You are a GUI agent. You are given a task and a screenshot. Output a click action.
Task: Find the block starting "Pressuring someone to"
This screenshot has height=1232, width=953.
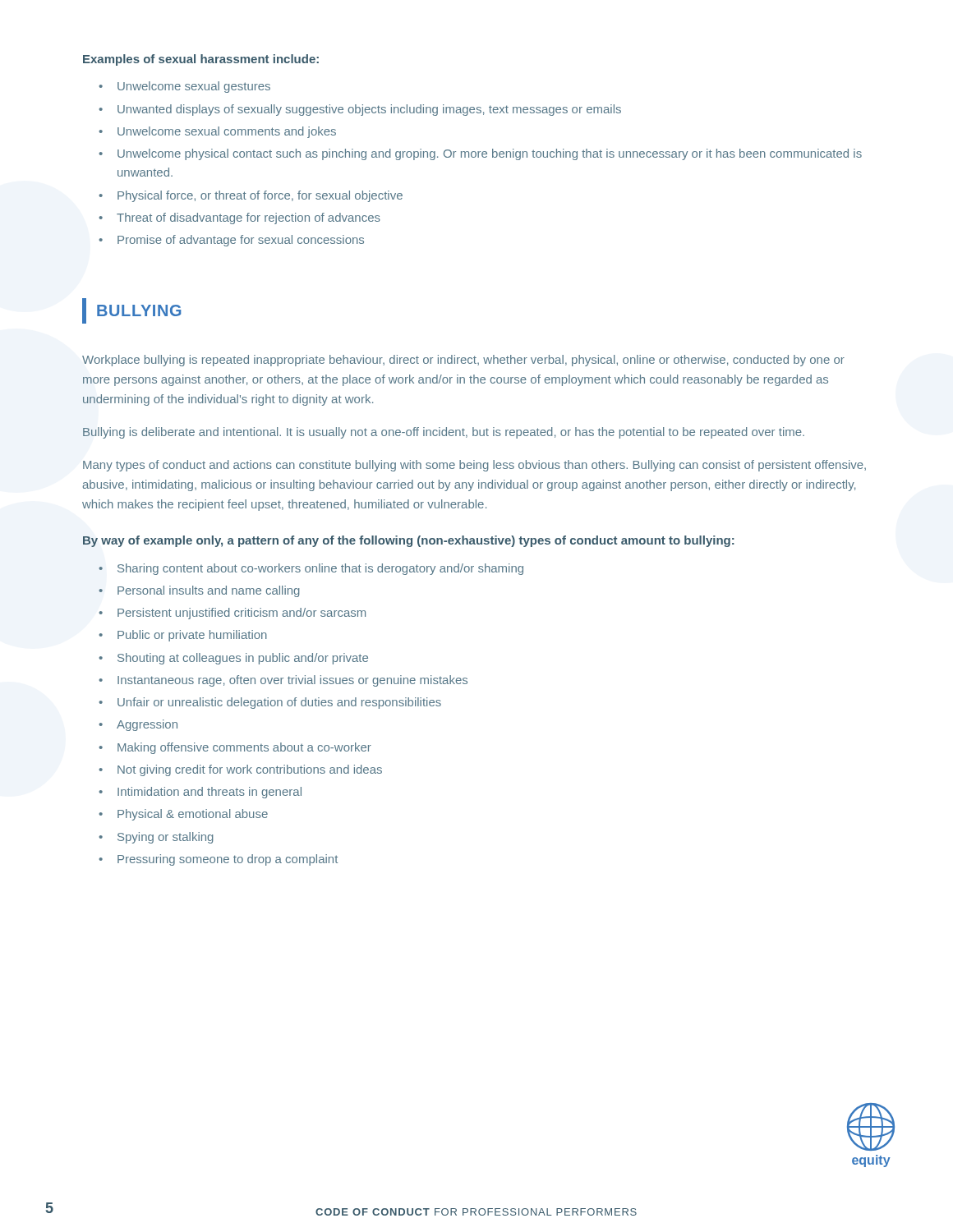pyautogui.click(x=218, y=860)
